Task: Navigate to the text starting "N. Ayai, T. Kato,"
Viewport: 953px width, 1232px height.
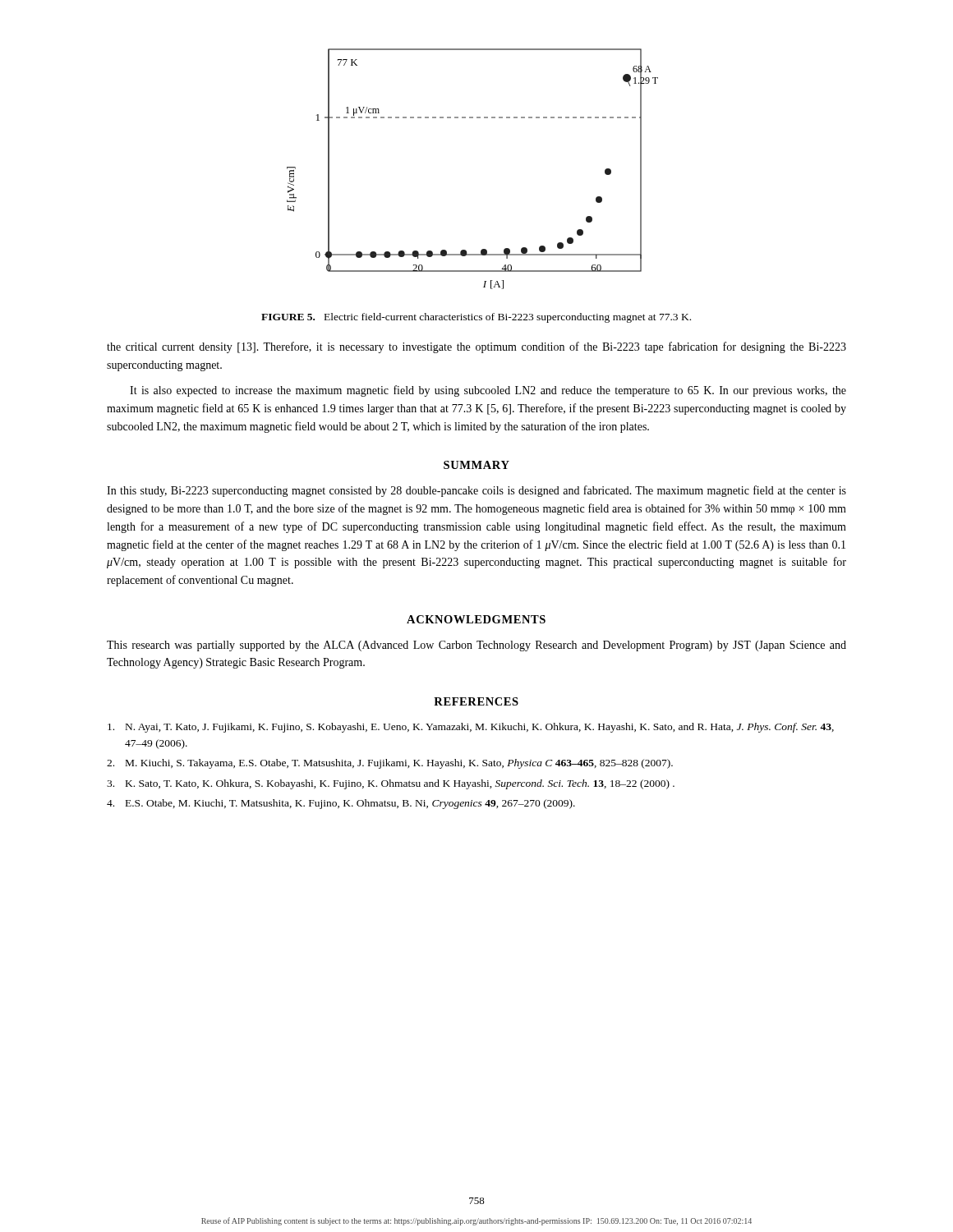Action: tap(476, 735)
